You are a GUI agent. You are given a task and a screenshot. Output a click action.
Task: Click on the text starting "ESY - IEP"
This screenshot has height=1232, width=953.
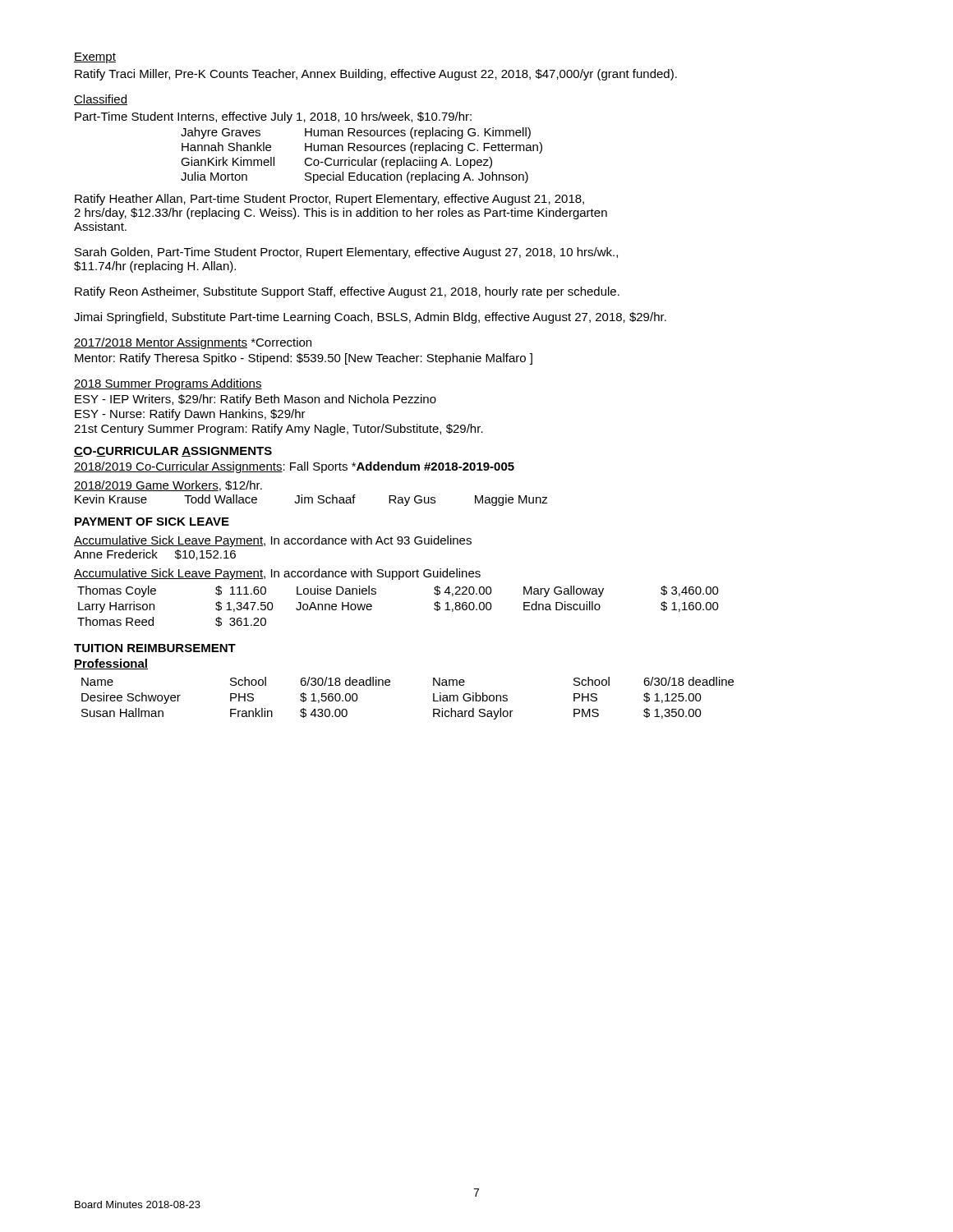pyautogui.click(x=255, y=399)
